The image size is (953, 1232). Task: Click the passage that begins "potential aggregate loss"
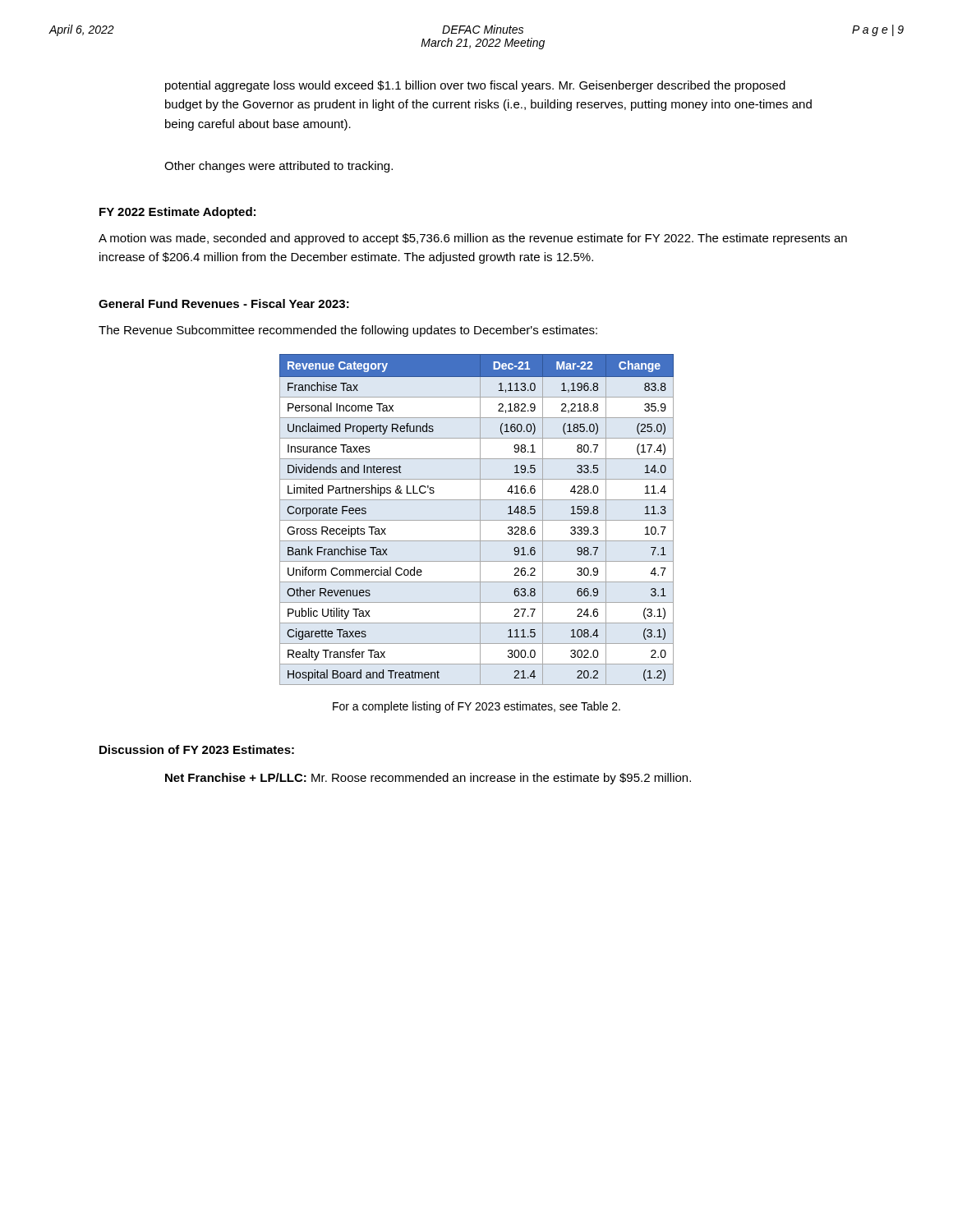point(488,104)
